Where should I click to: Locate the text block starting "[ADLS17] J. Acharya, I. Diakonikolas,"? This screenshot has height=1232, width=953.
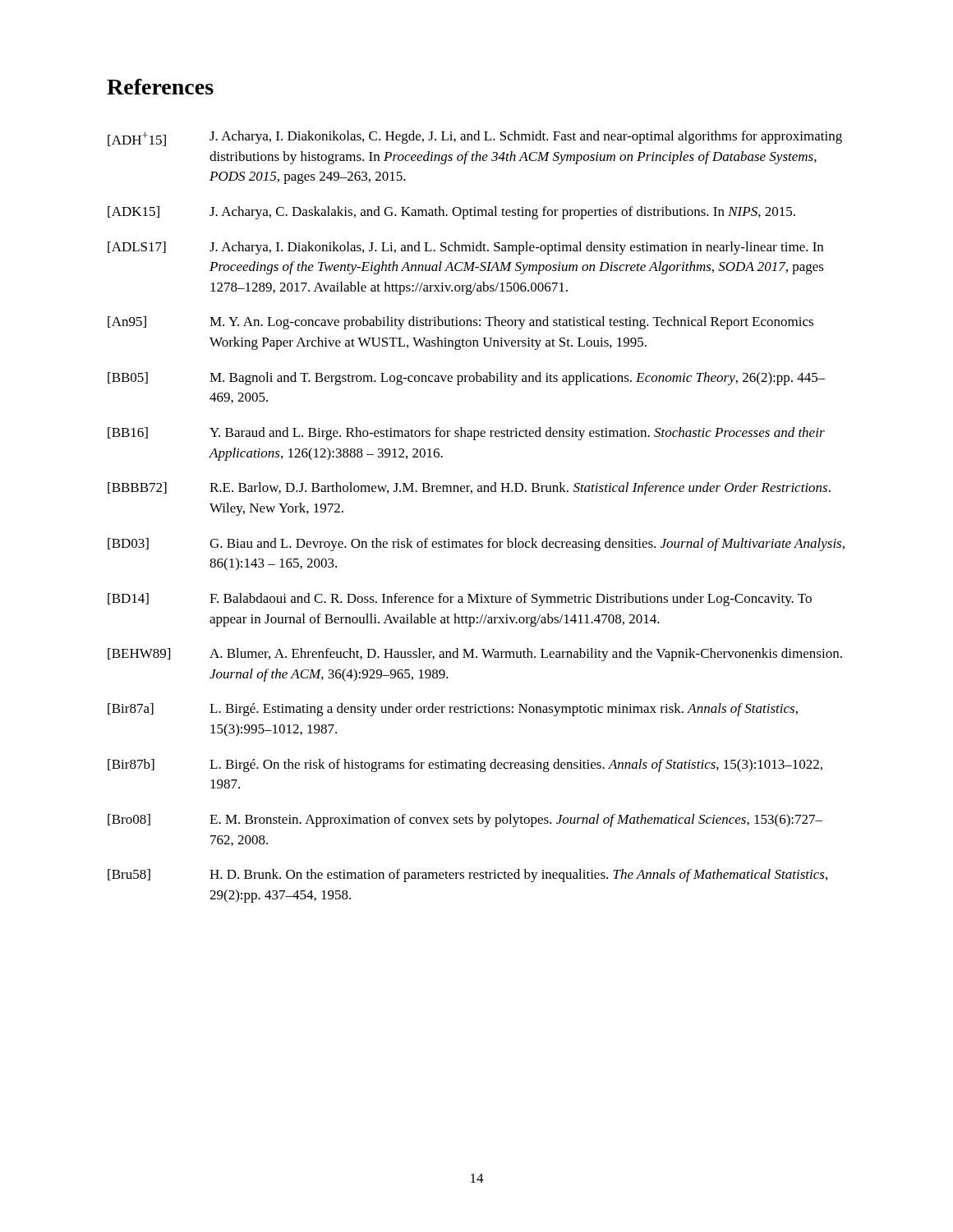[x=476, y=267]
